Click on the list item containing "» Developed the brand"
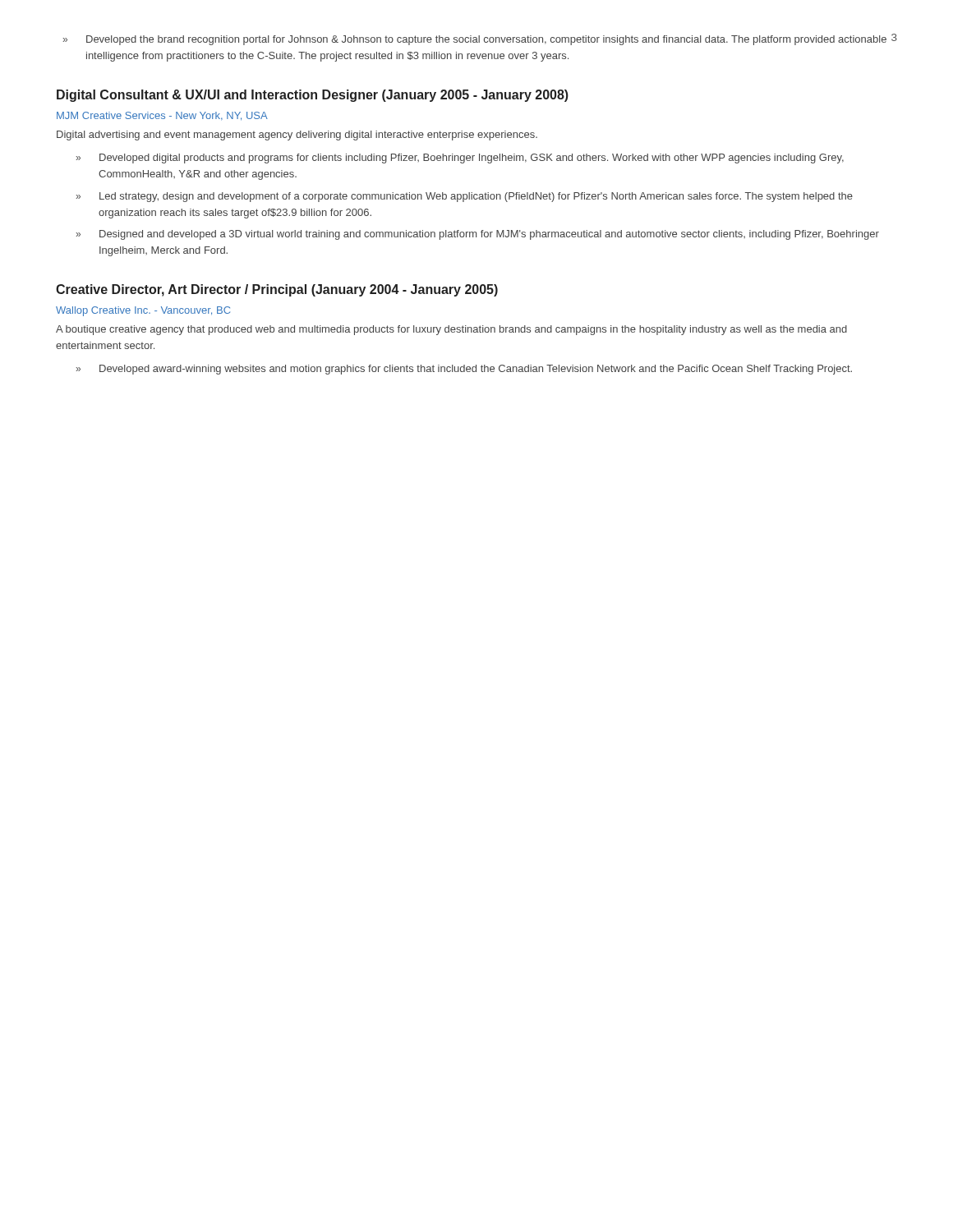 click(x=476, y=48)
